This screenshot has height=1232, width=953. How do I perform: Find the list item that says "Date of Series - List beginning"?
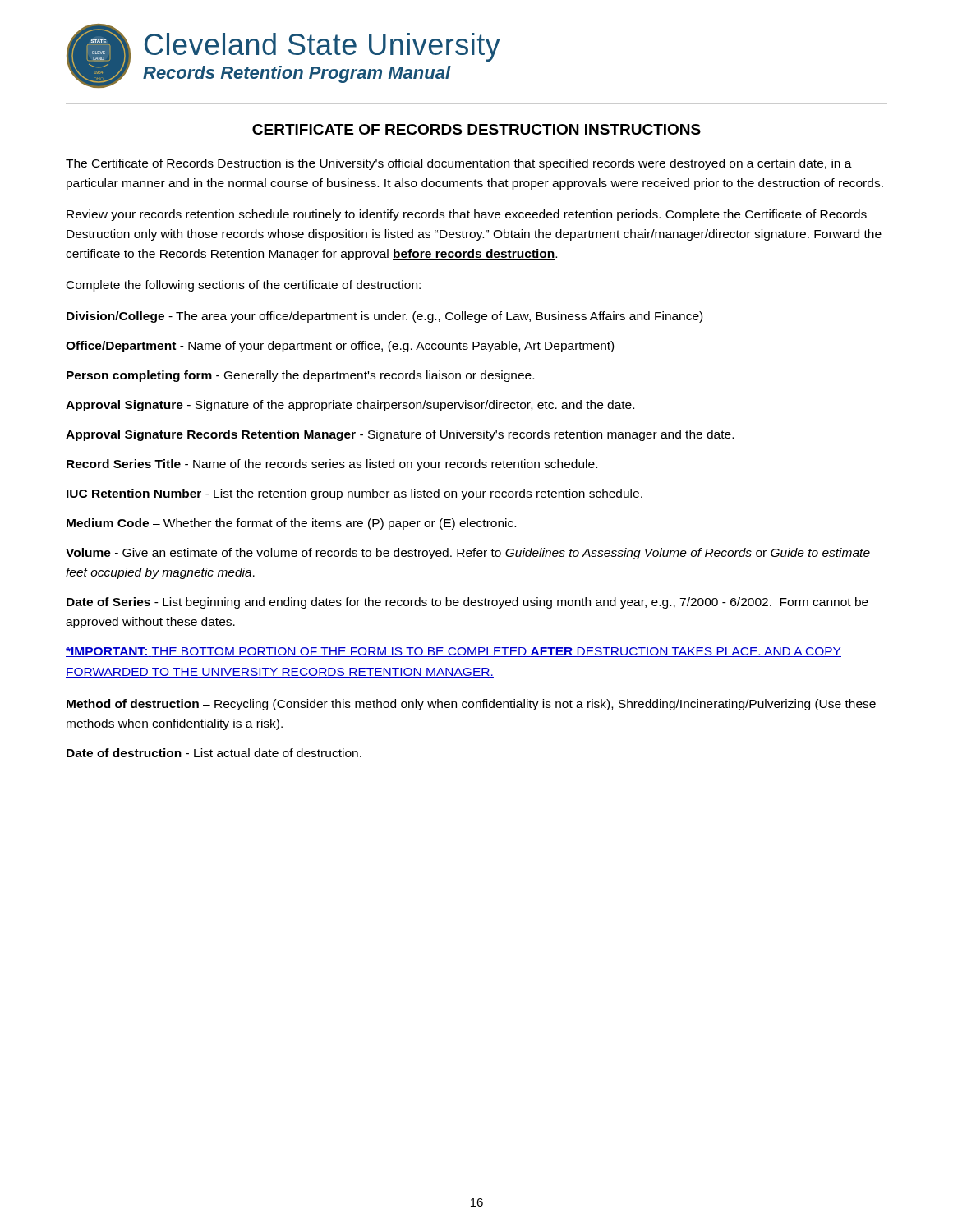click(x=467, y=612)
